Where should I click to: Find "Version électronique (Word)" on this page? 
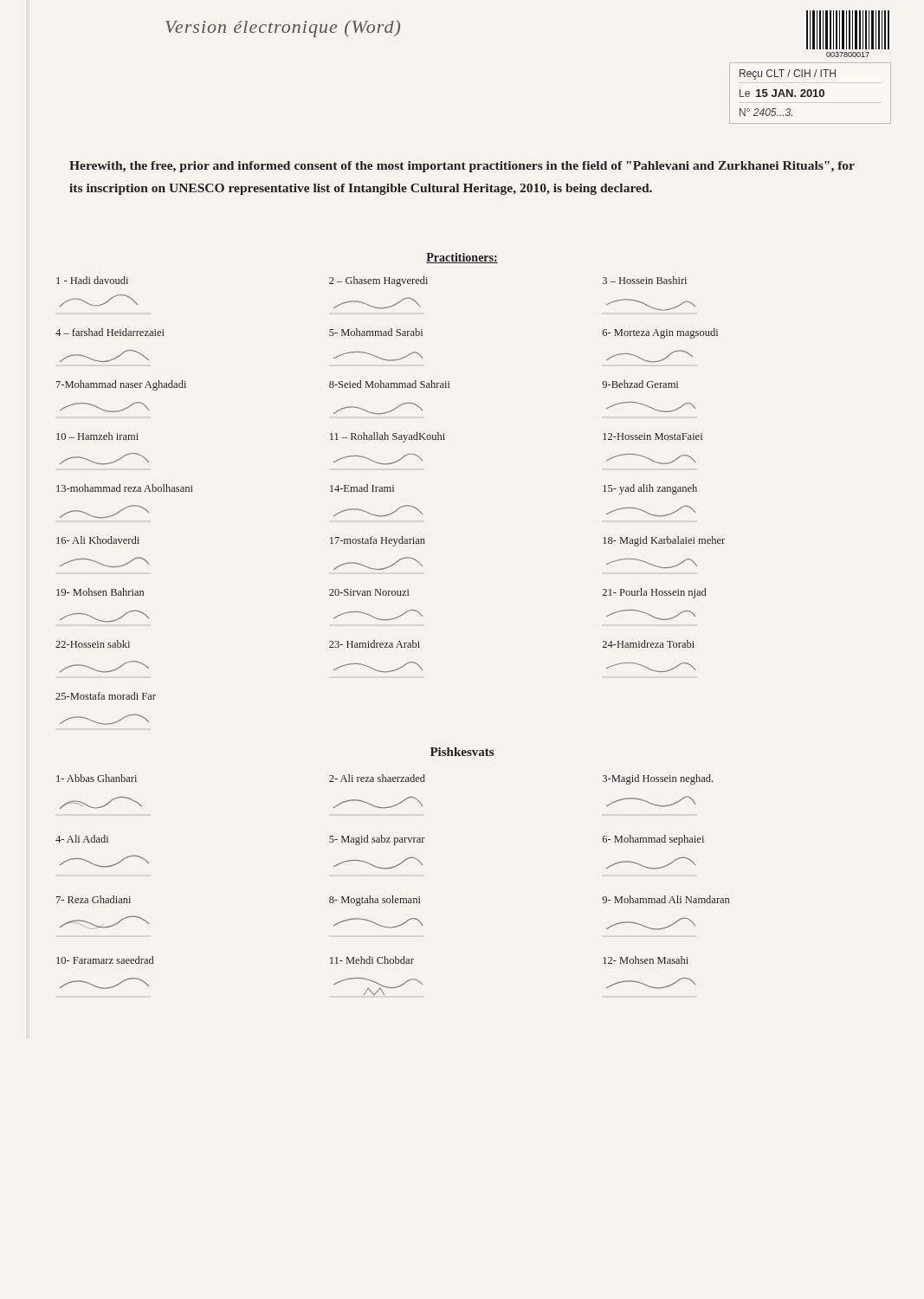point(283,26)
